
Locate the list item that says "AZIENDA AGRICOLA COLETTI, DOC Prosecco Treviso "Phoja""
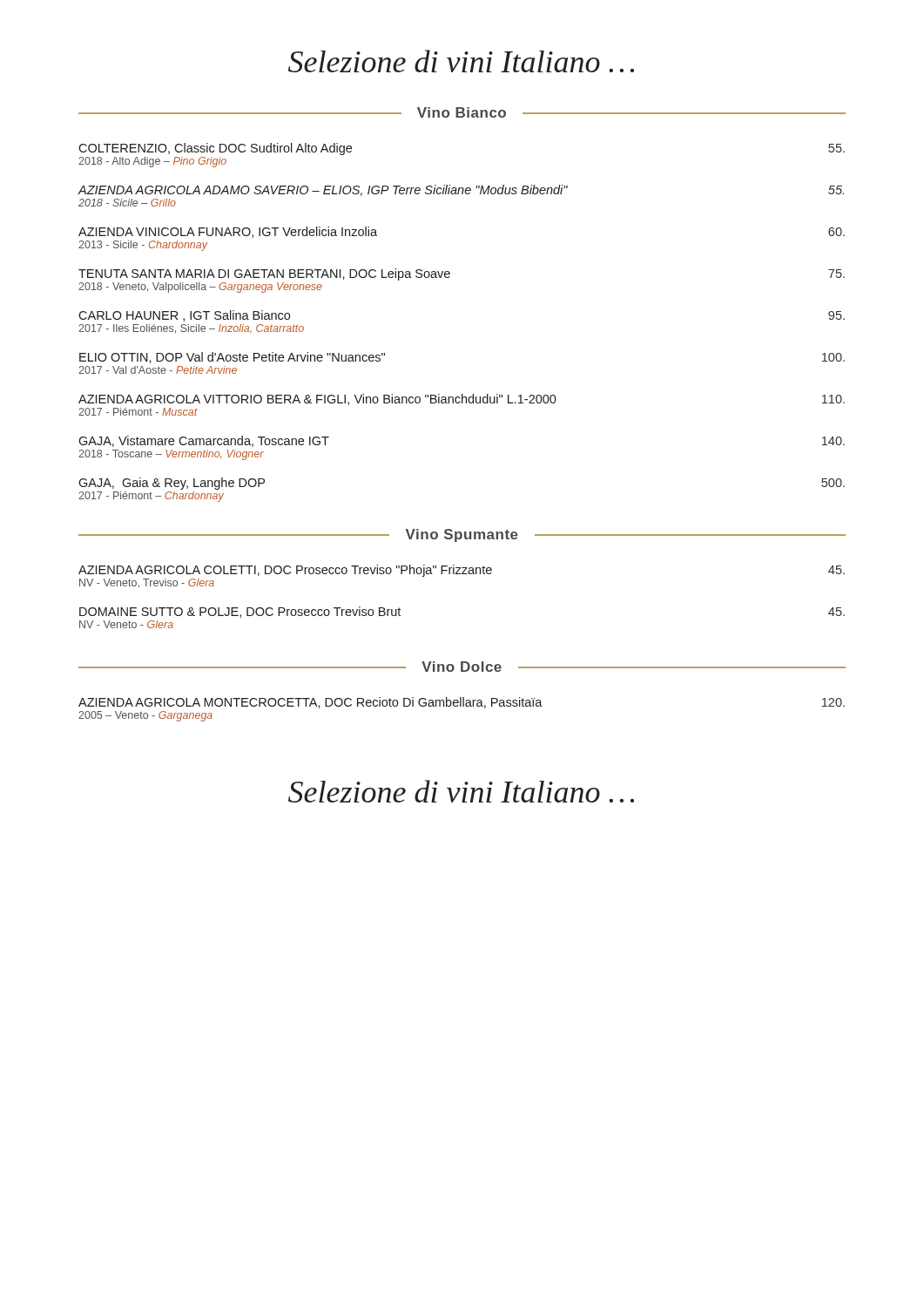point(462,576)
